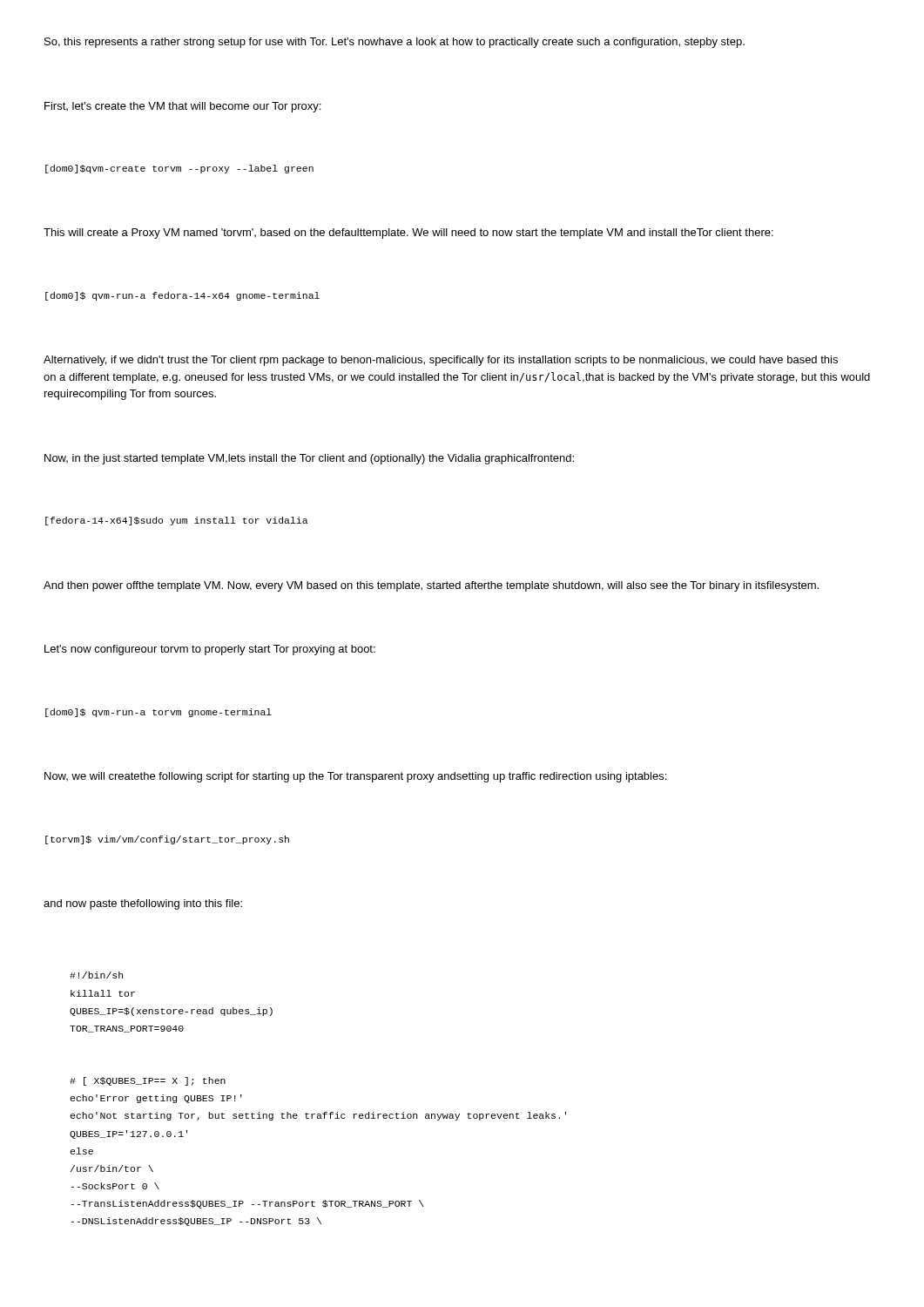Click on the text block containing "Let's now configureour torvm"
This screenshot has width=924, height=1307.
pos(210,649)
